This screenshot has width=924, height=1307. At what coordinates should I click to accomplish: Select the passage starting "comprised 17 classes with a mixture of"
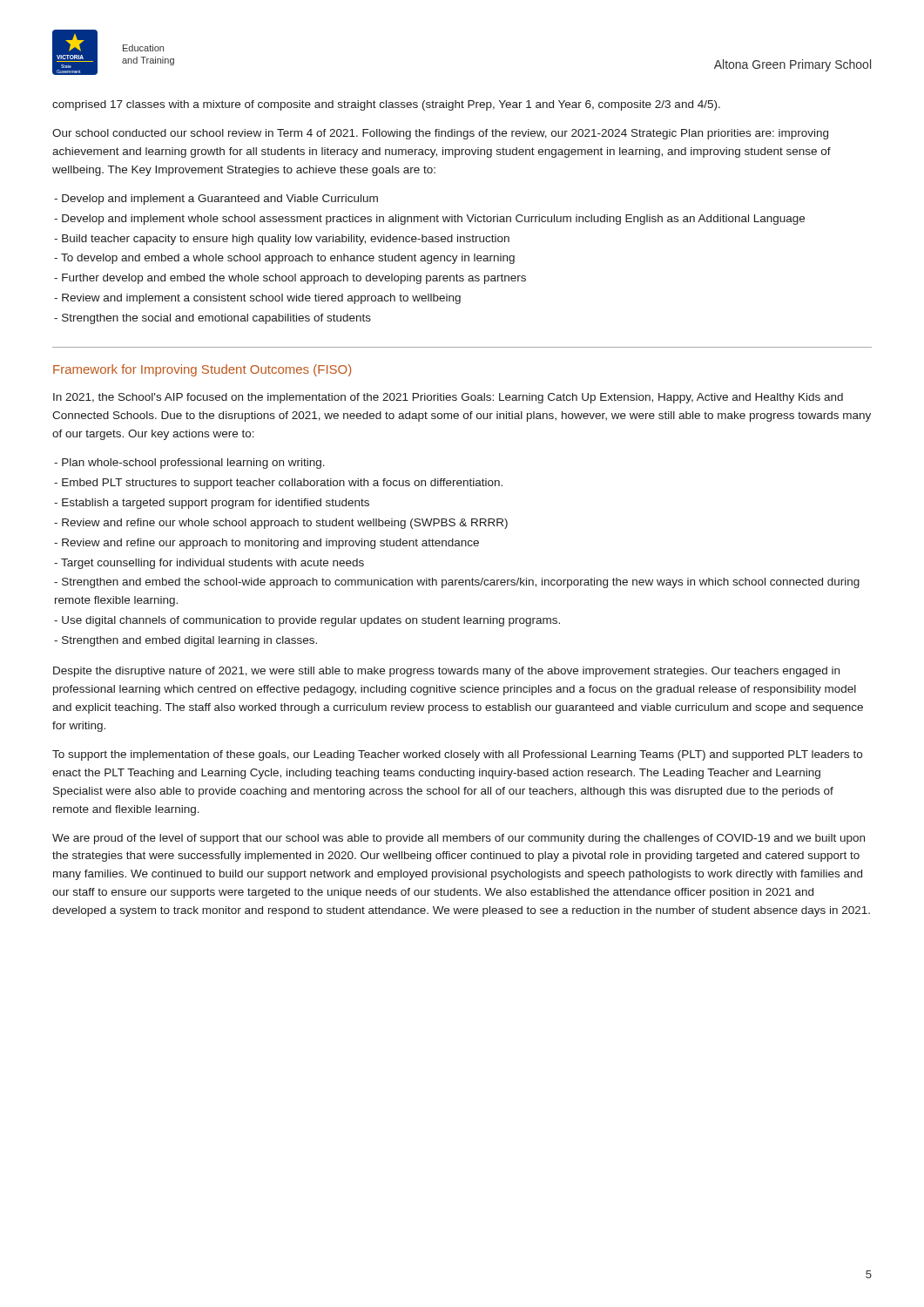(387, 104)
